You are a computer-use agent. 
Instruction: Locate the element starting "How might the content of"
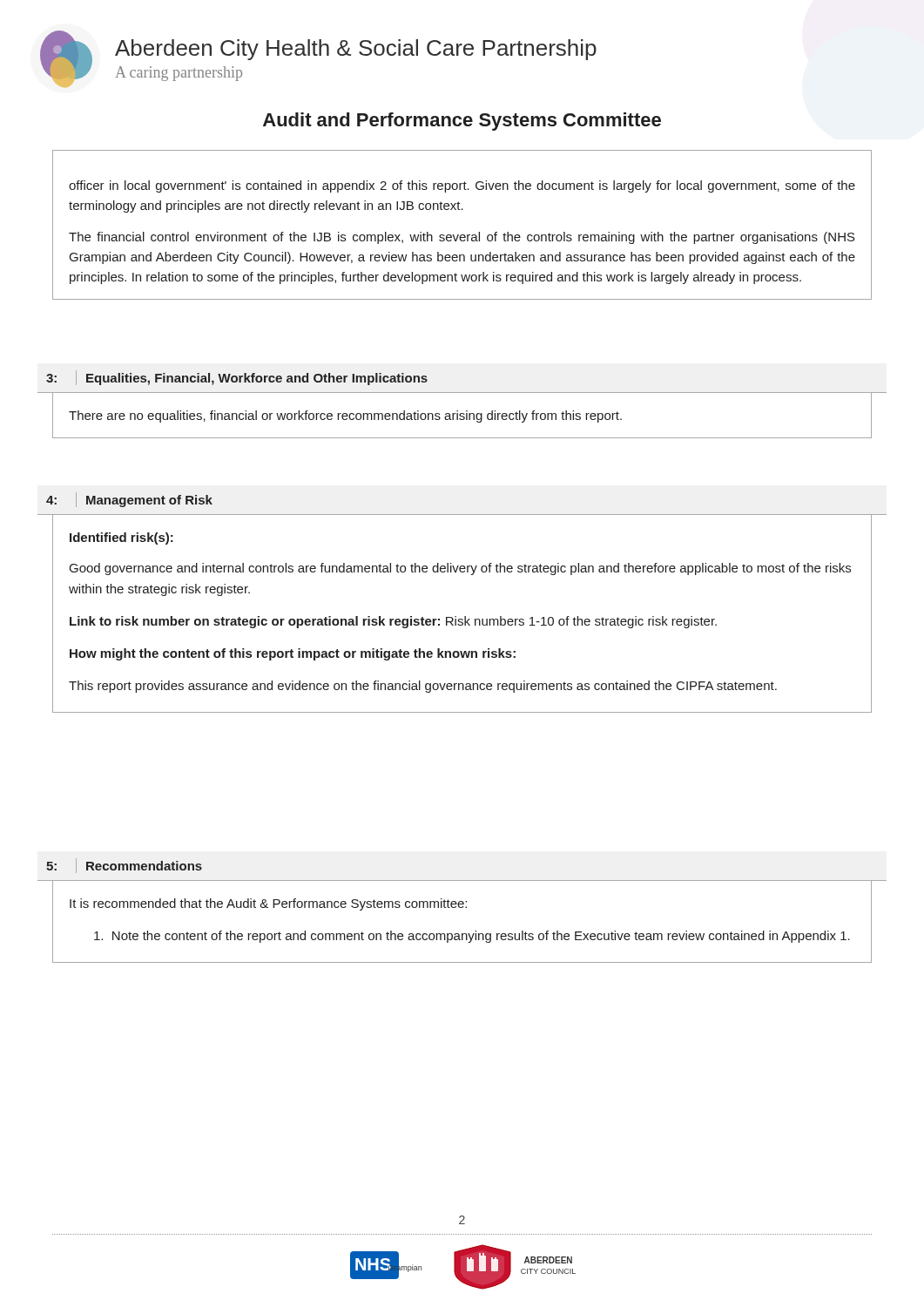coord(293,653)
